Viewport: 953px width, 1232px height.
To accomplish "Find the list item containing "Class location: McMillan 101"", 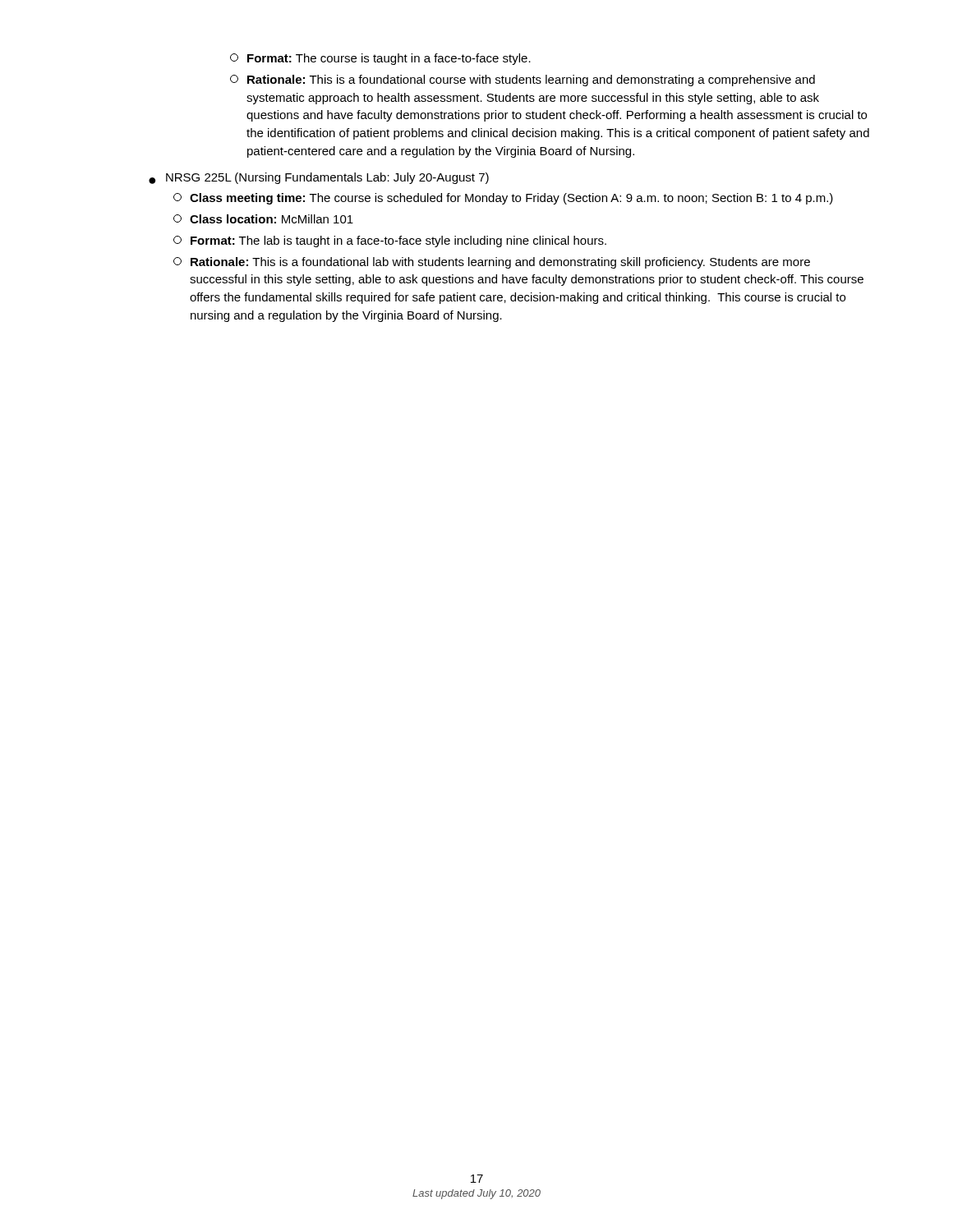I will coord(263,219).
